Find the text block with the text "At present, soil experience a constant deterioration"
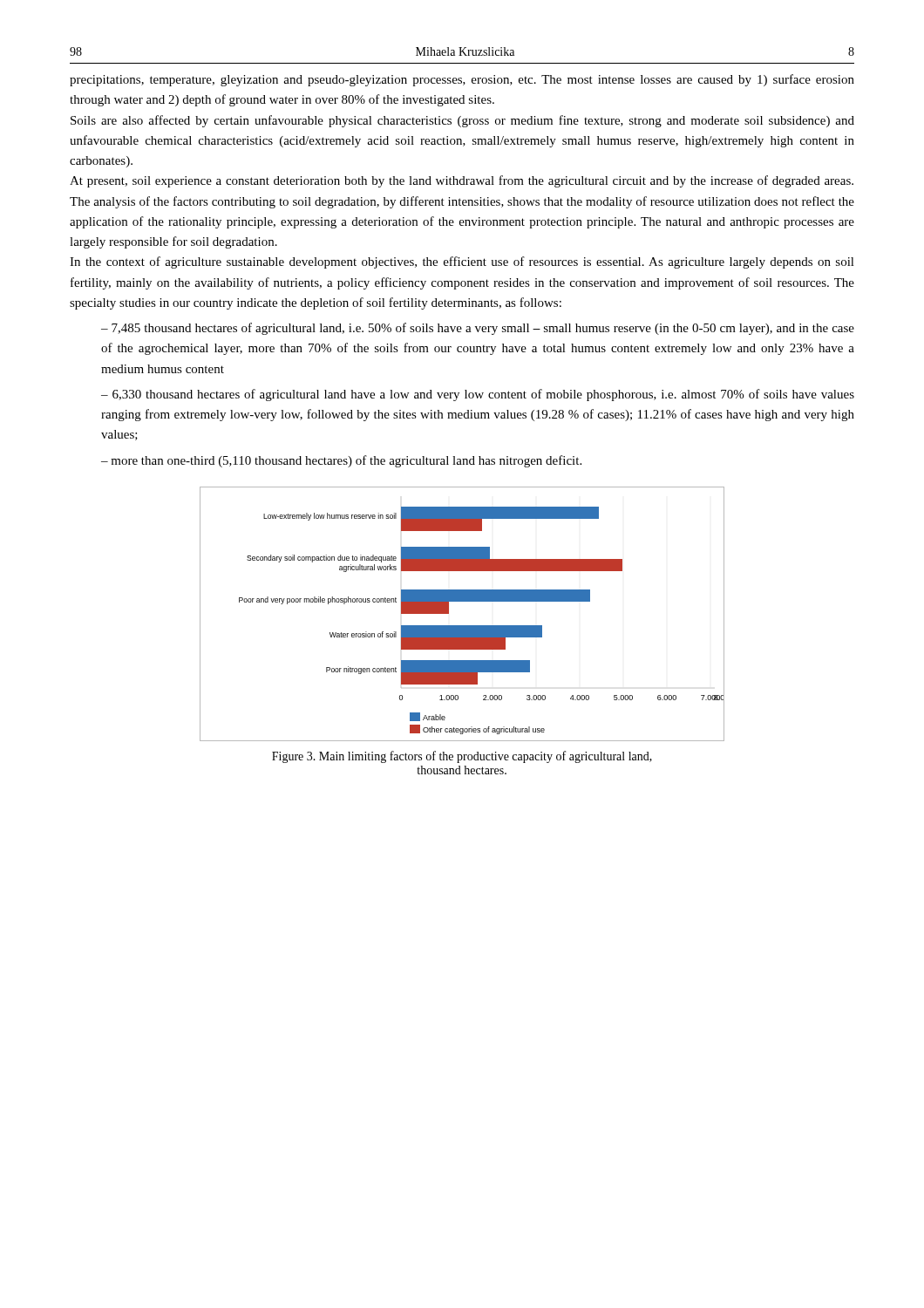The image size is (924, 1308). pyautogui.click(x=462, y=212)
